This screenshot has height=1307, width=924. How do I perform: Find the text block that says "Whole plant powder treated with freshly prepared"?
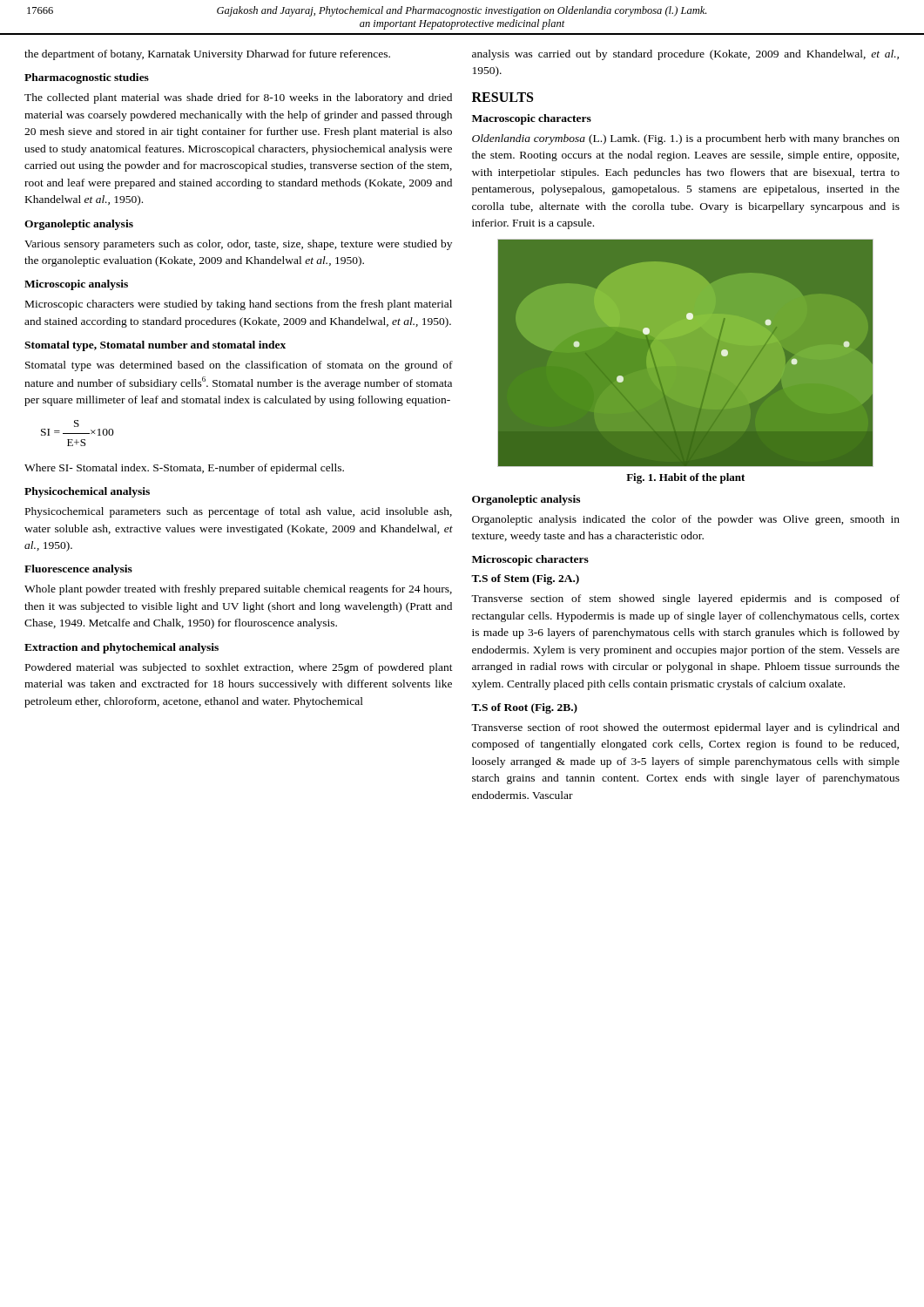tap(238, 606)
